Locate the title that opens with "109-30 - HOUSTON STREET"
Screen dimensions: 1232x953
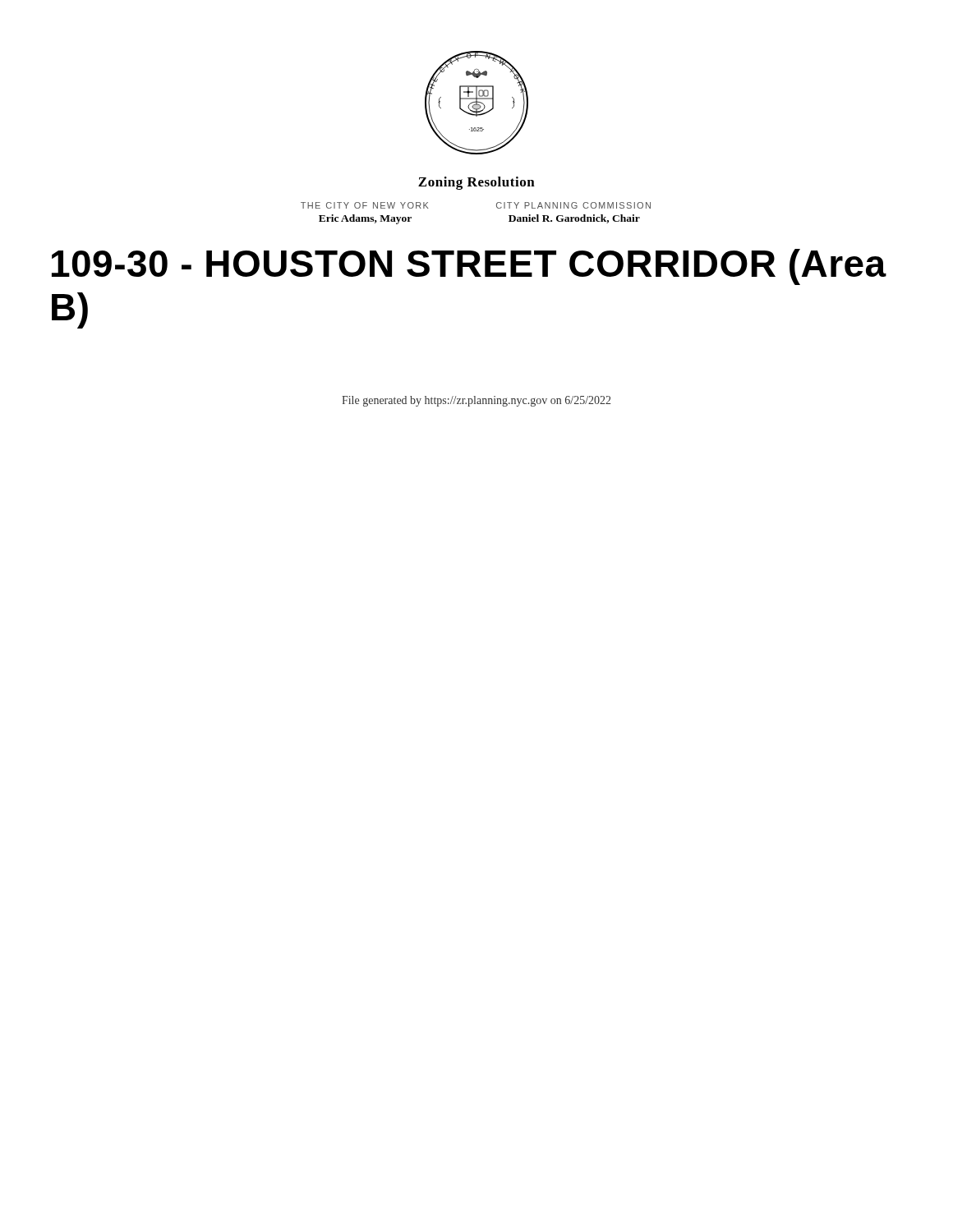(x=468, y=285)
